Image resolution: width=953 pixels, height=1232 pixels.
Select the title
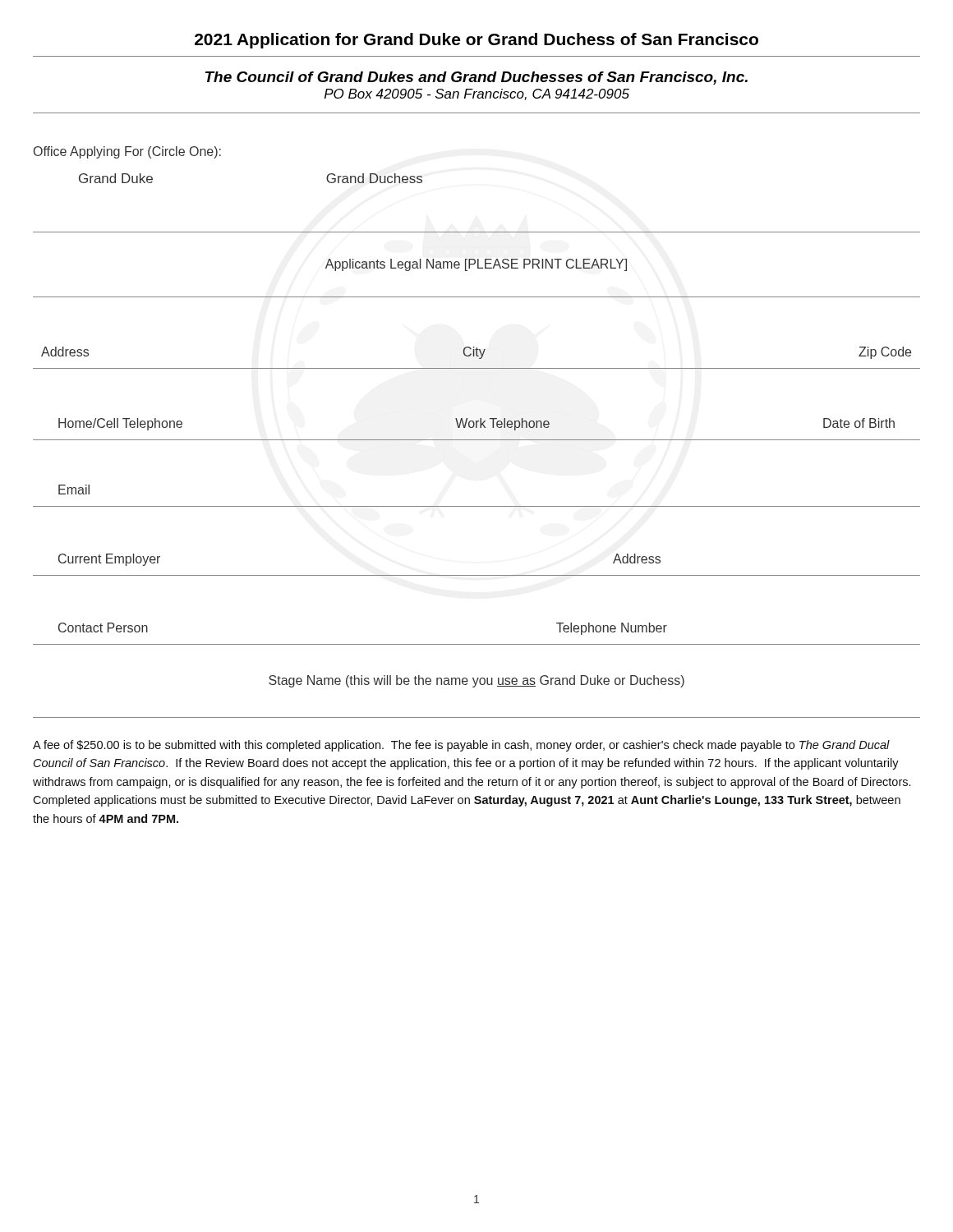point(476,39)
